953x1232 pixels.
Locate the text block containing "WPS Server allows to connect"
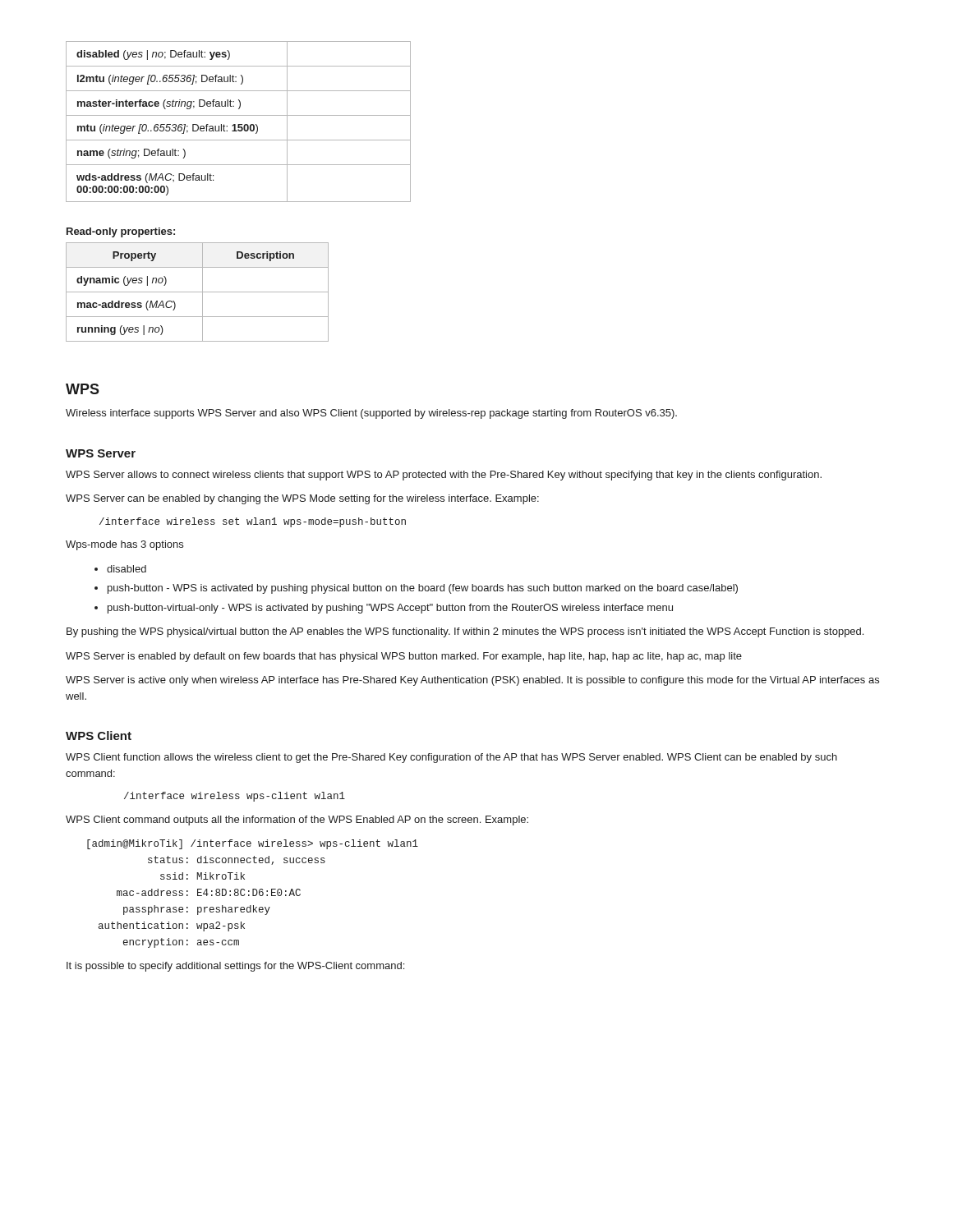(x=444, y=474)
